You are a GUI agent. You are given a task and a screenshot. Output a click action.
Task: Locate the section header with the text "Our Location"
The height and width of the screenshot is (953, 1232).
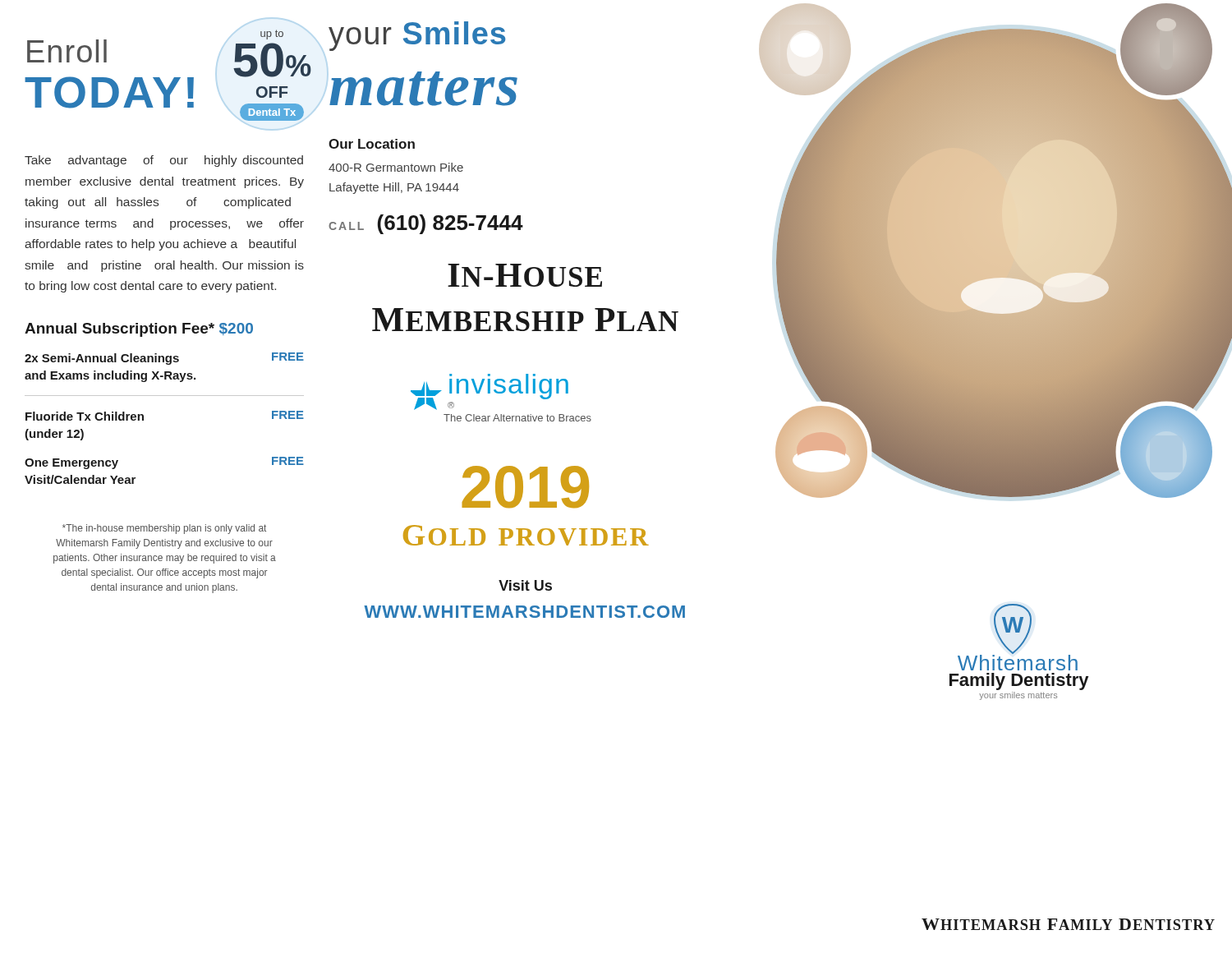click(372, 144)
